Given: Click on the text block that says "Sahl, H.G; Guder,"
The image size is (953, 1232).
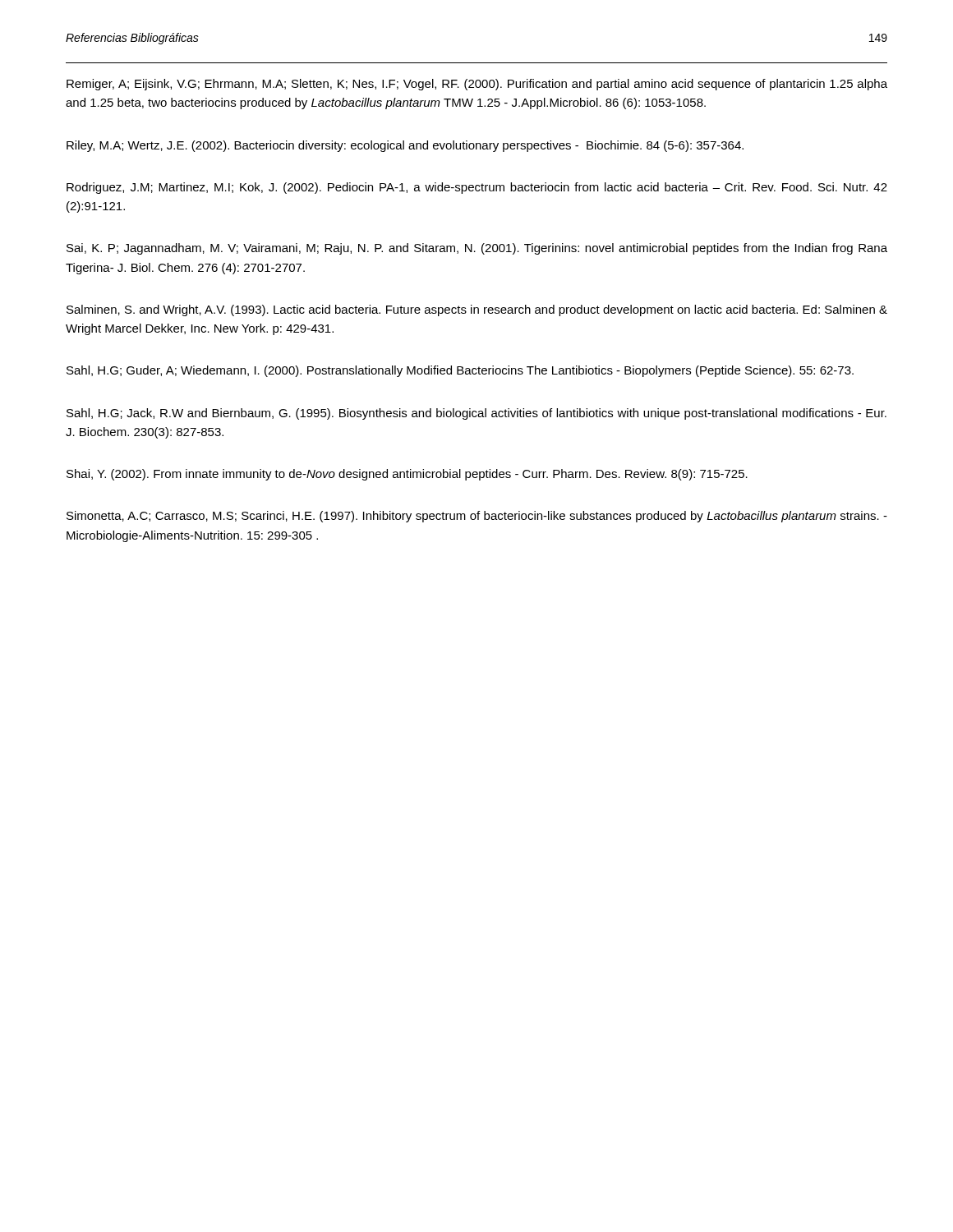Looking at the screenshot, I should point(460,370).
